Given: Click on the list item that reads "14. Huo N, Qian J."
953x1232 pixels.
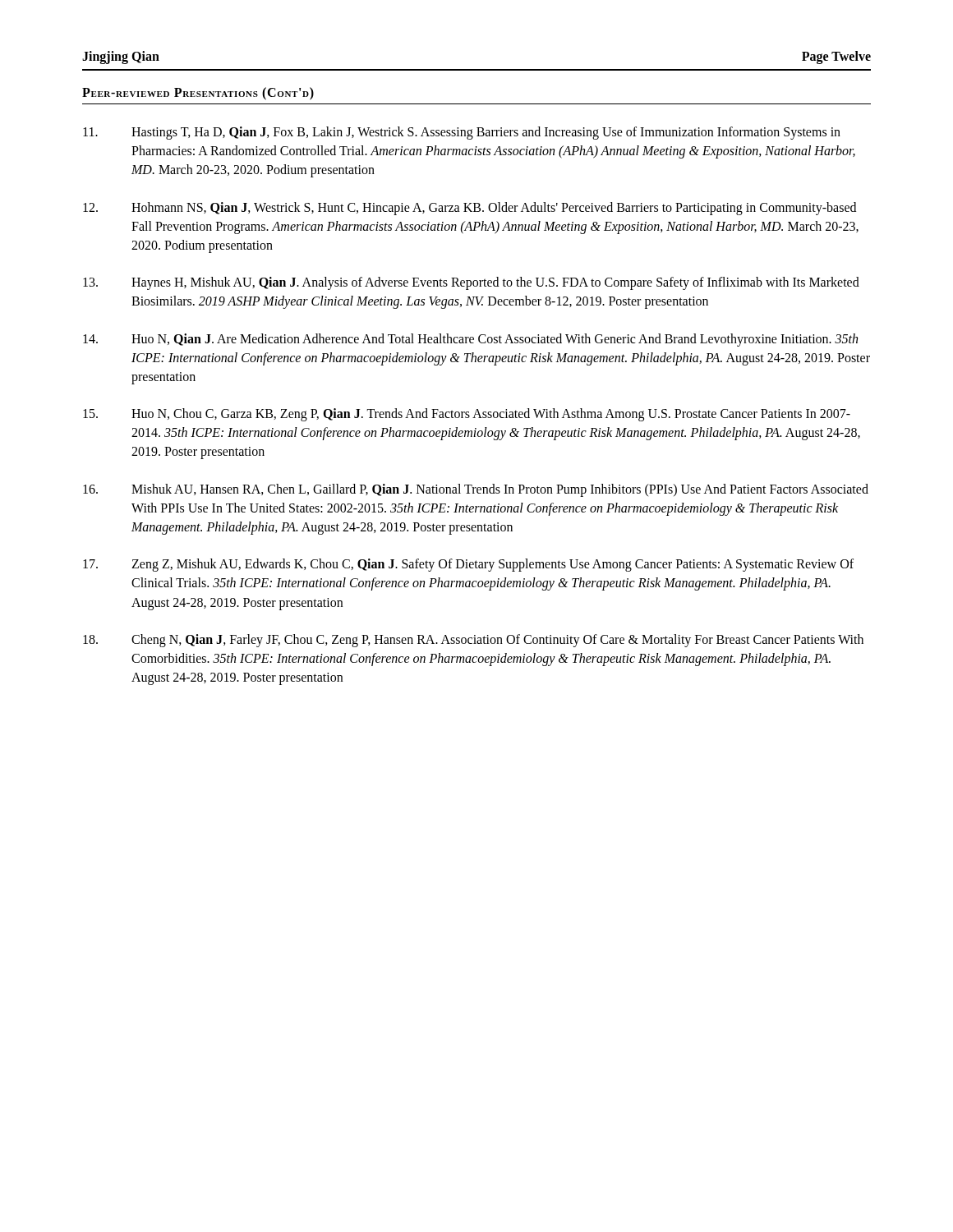Looking at the screenshot, I should 476,358.
